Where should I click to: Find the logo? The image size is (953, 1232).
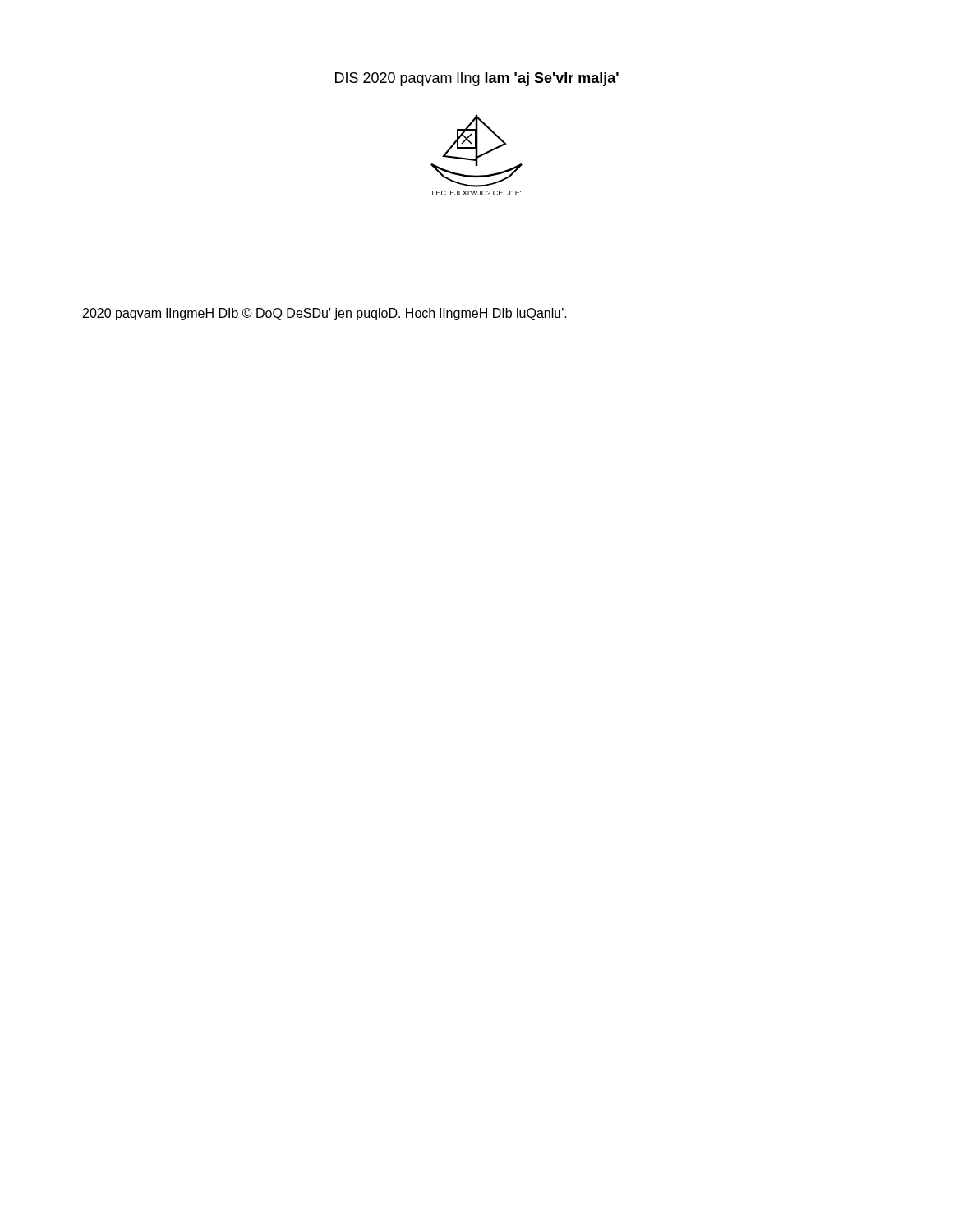[476, 152]
